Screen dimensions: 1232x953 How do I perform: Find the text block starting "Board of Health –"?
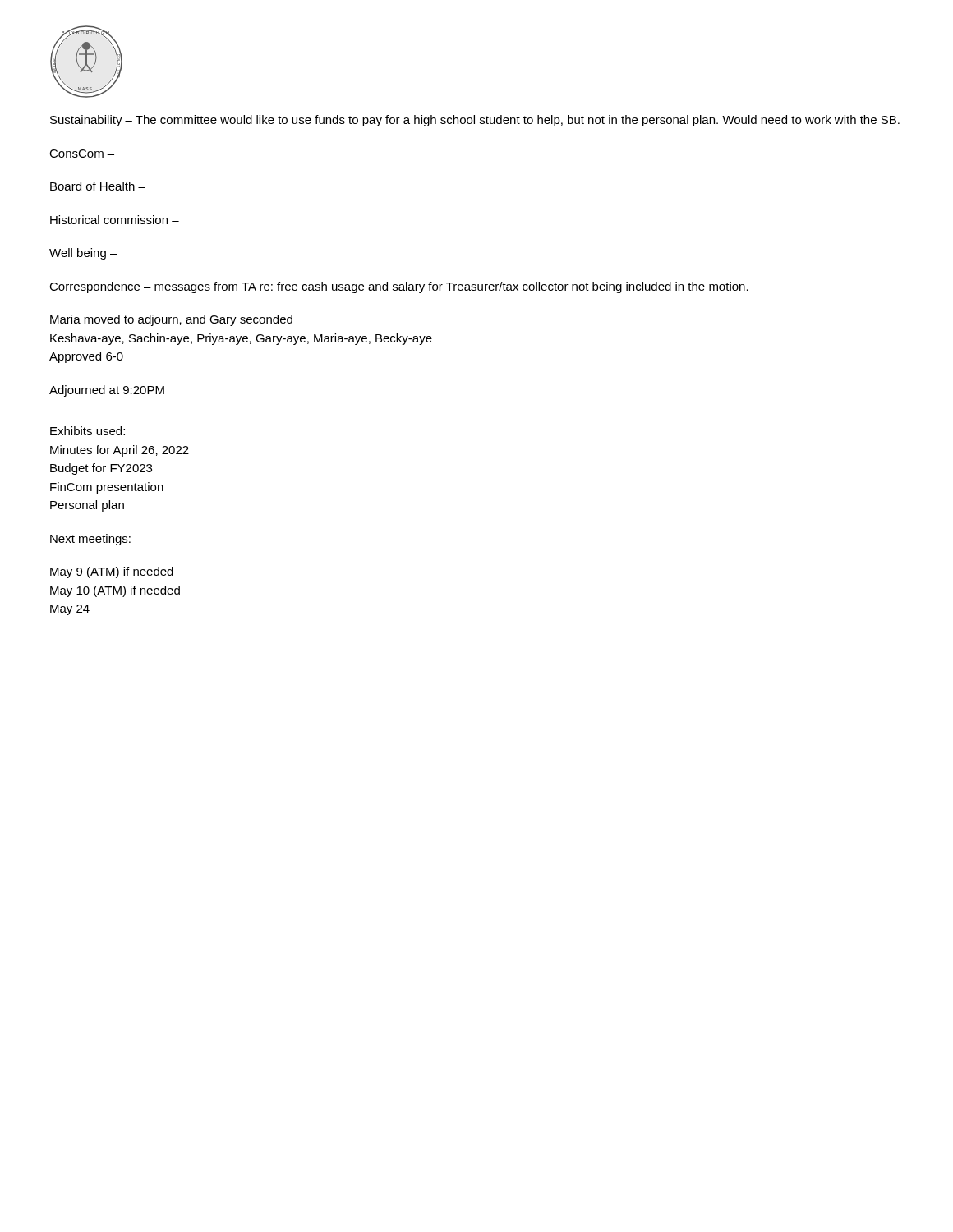tap(98, 186)
